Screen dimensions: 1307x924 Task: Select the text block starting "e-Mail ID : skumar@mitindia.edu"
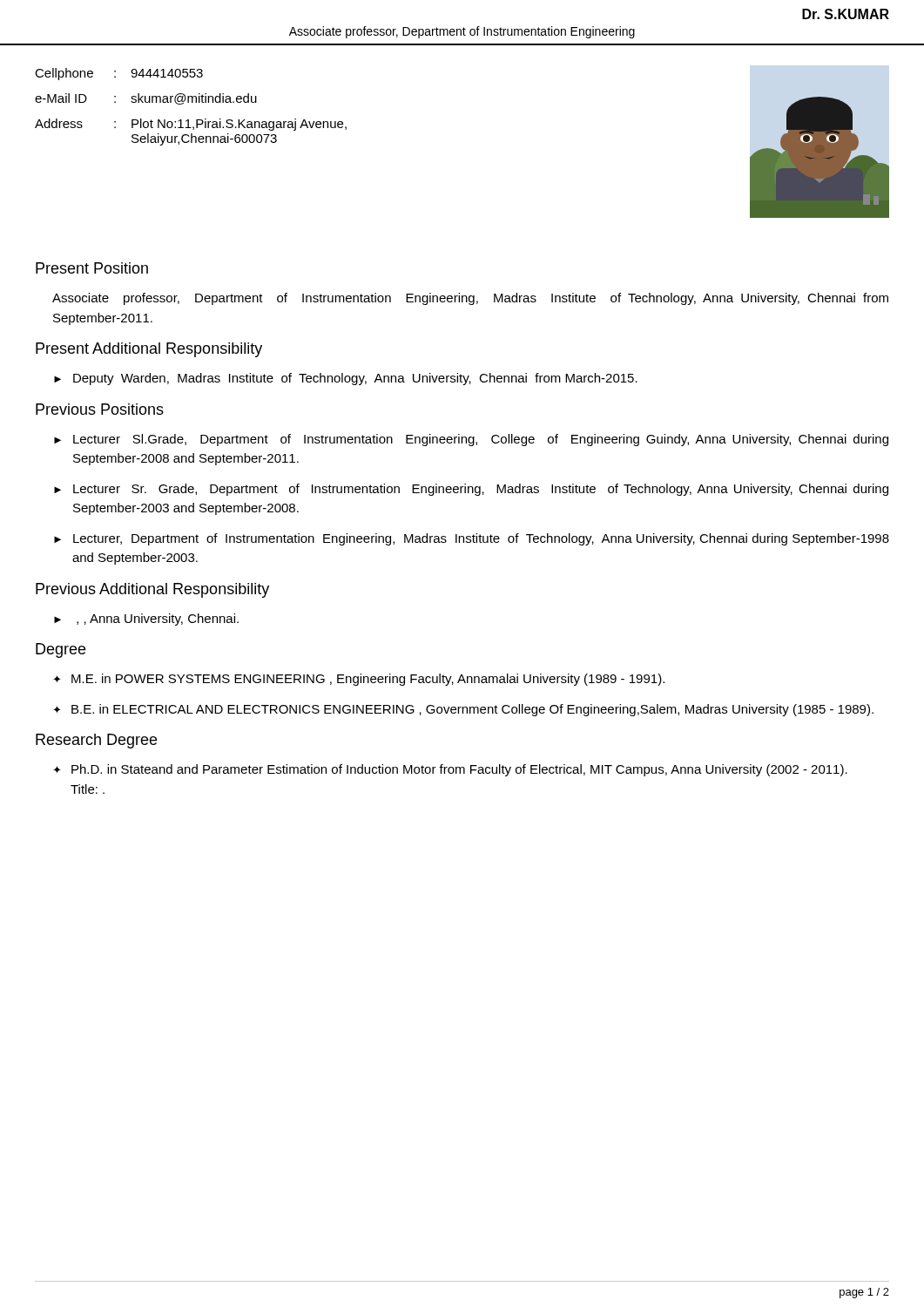click(146, 99)
